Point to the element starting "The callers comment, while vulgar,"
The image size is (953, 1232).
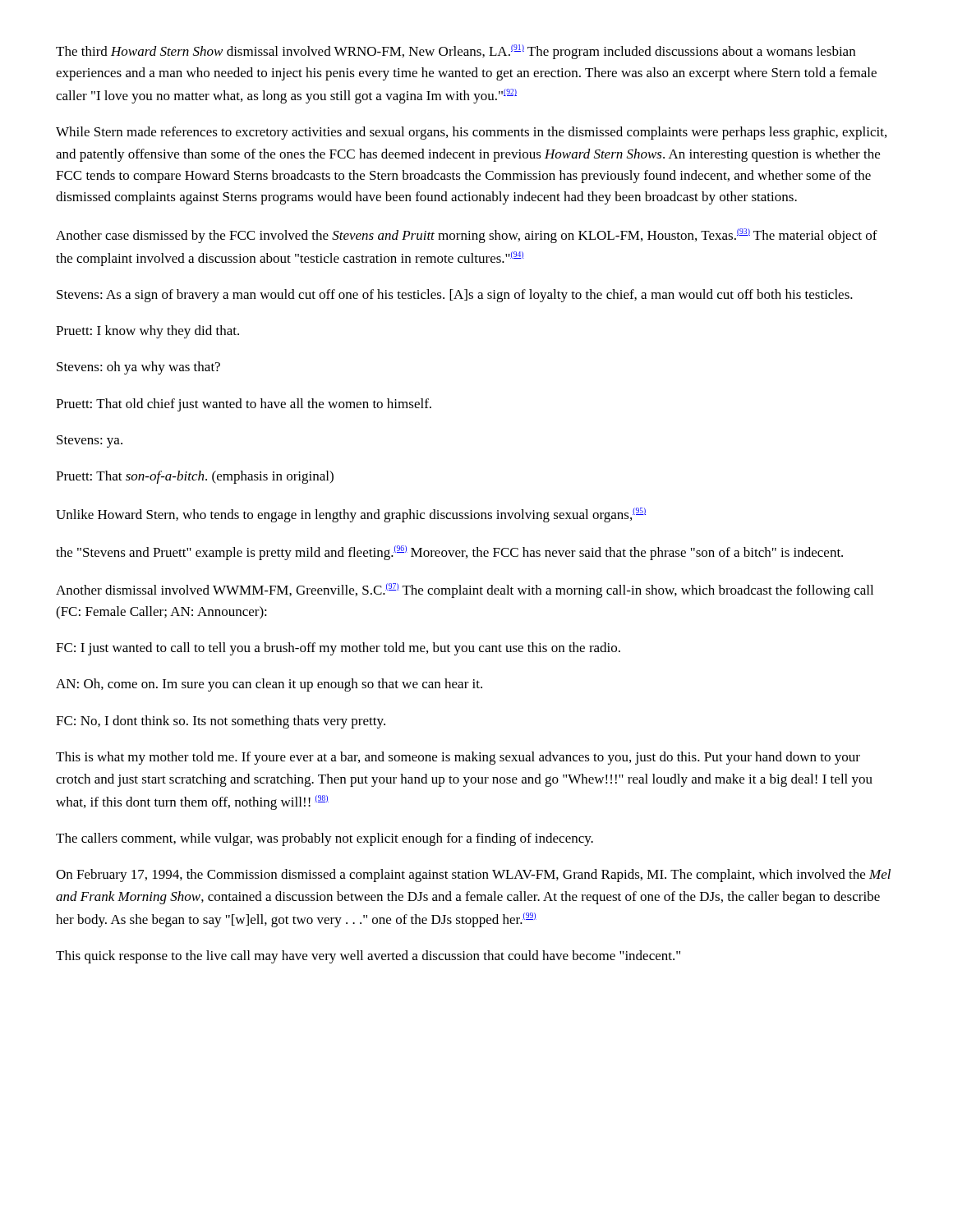(x=325, y=838)
